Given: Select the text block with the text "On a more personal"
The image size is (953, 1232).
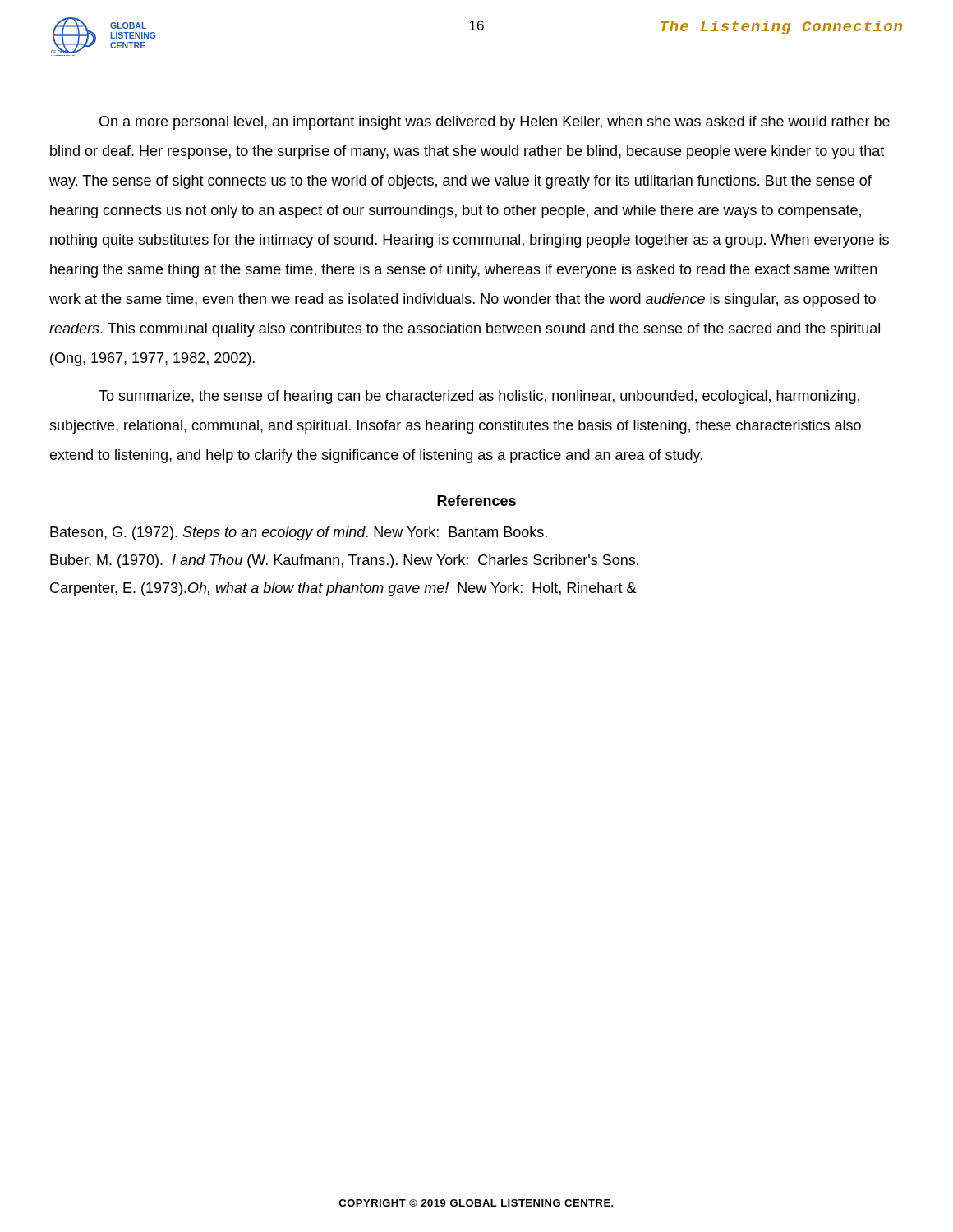Looking at the screenshot, I should coord(476,240).
